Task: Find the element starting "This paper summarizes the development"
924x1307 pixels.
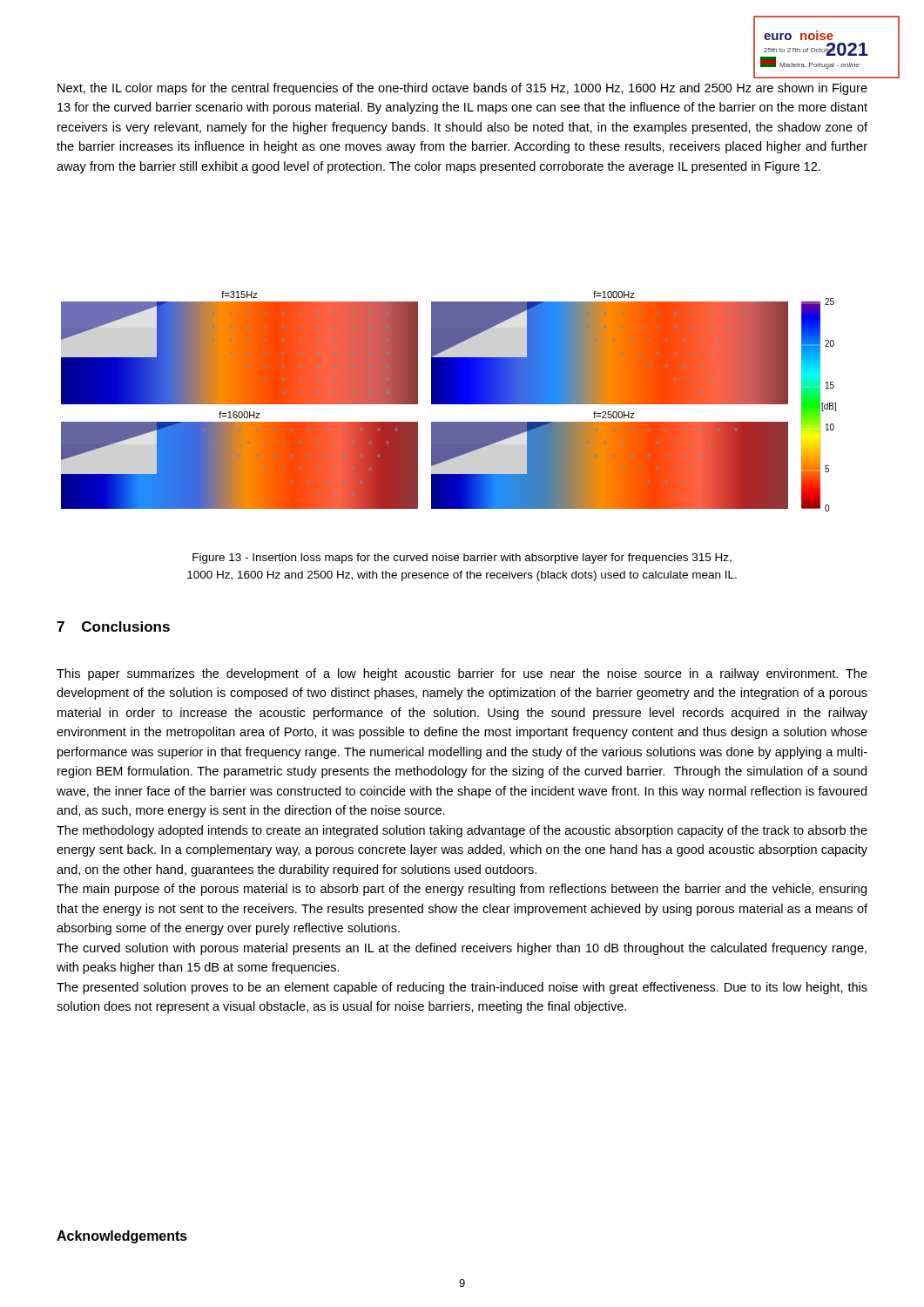Action: [x=462, y=840]
